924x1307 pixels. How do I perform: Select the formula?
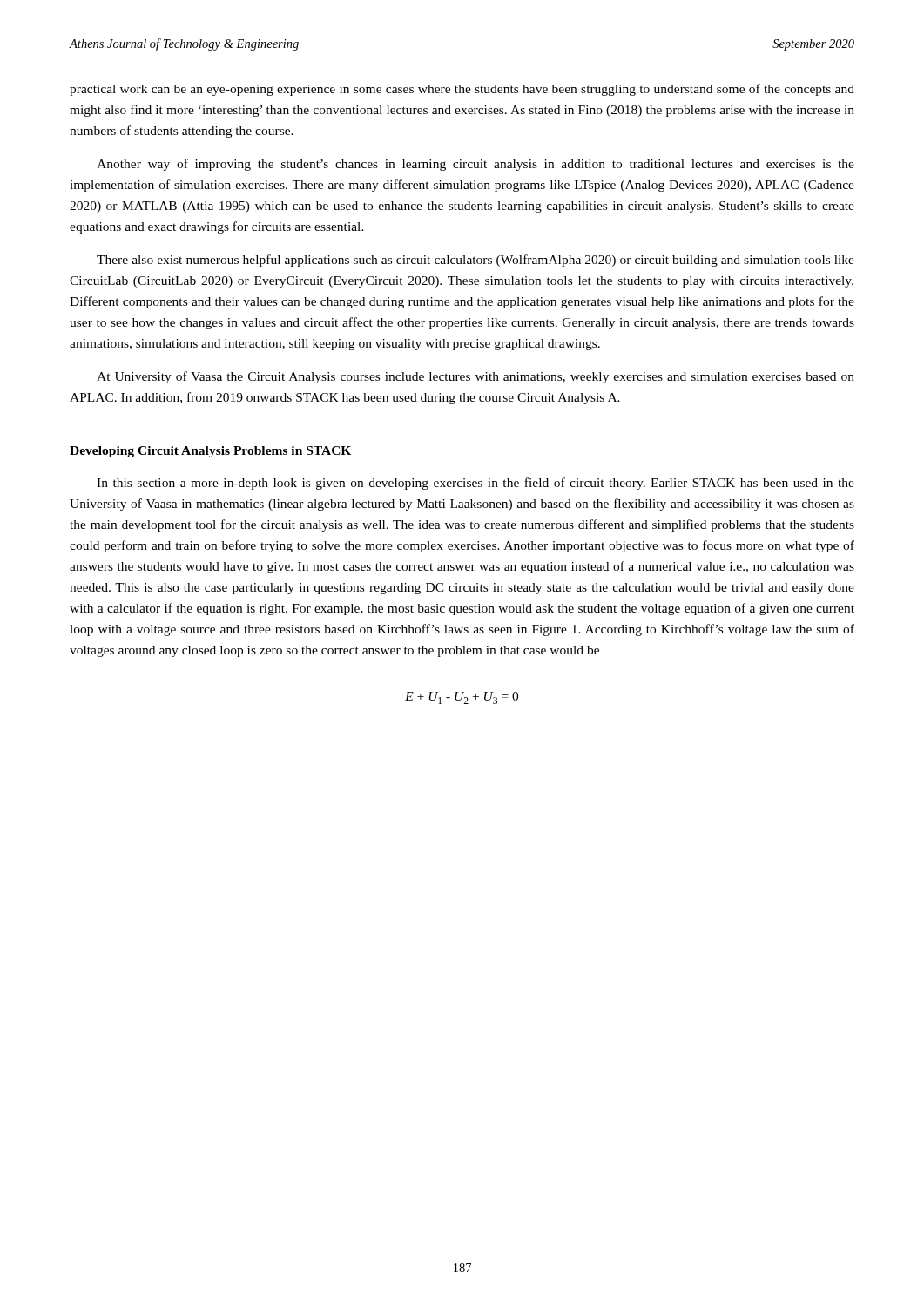[462, 698]
